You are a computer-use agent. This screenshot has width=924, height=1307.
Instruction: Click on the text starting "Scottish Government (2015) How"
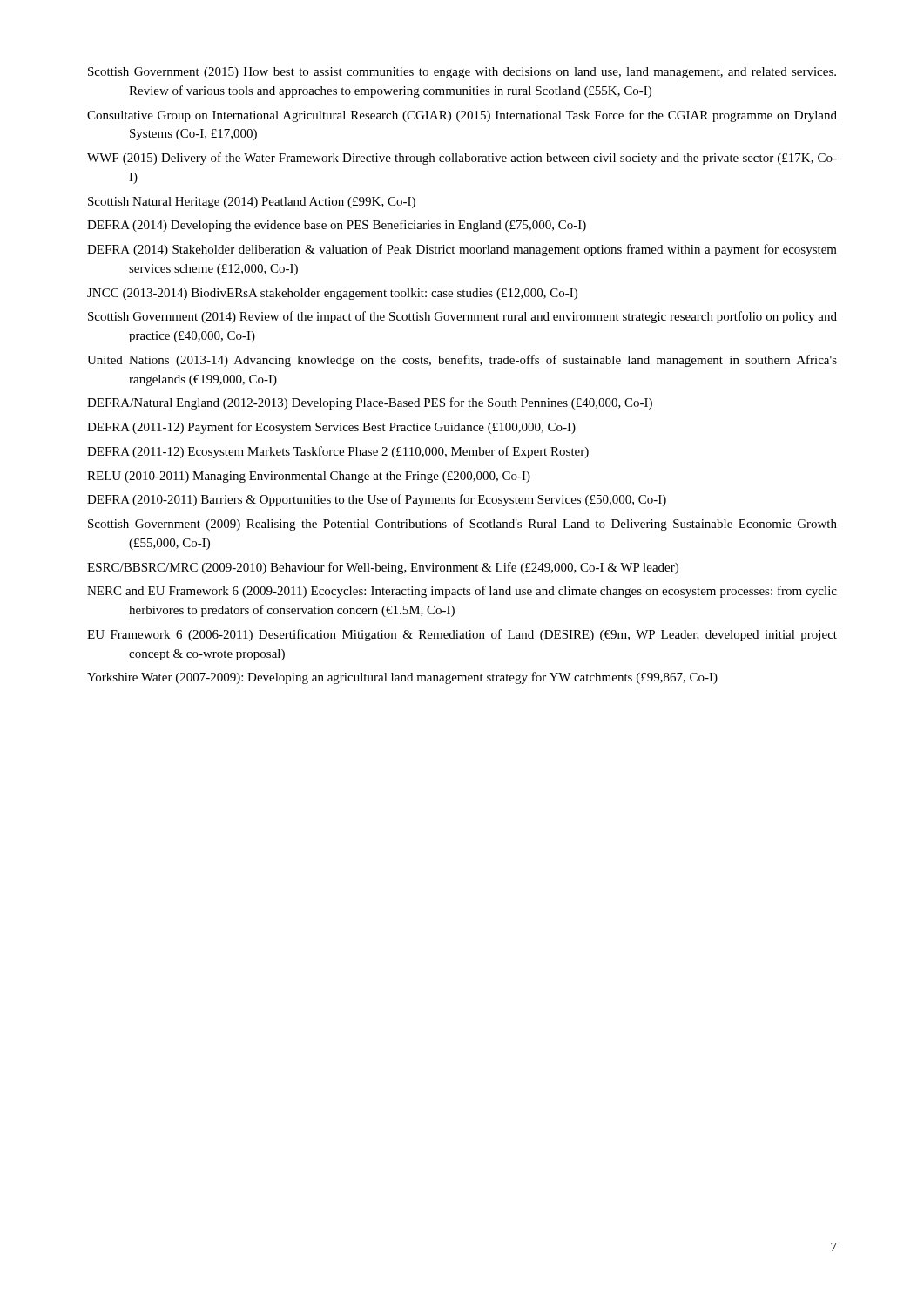point(462,81)
